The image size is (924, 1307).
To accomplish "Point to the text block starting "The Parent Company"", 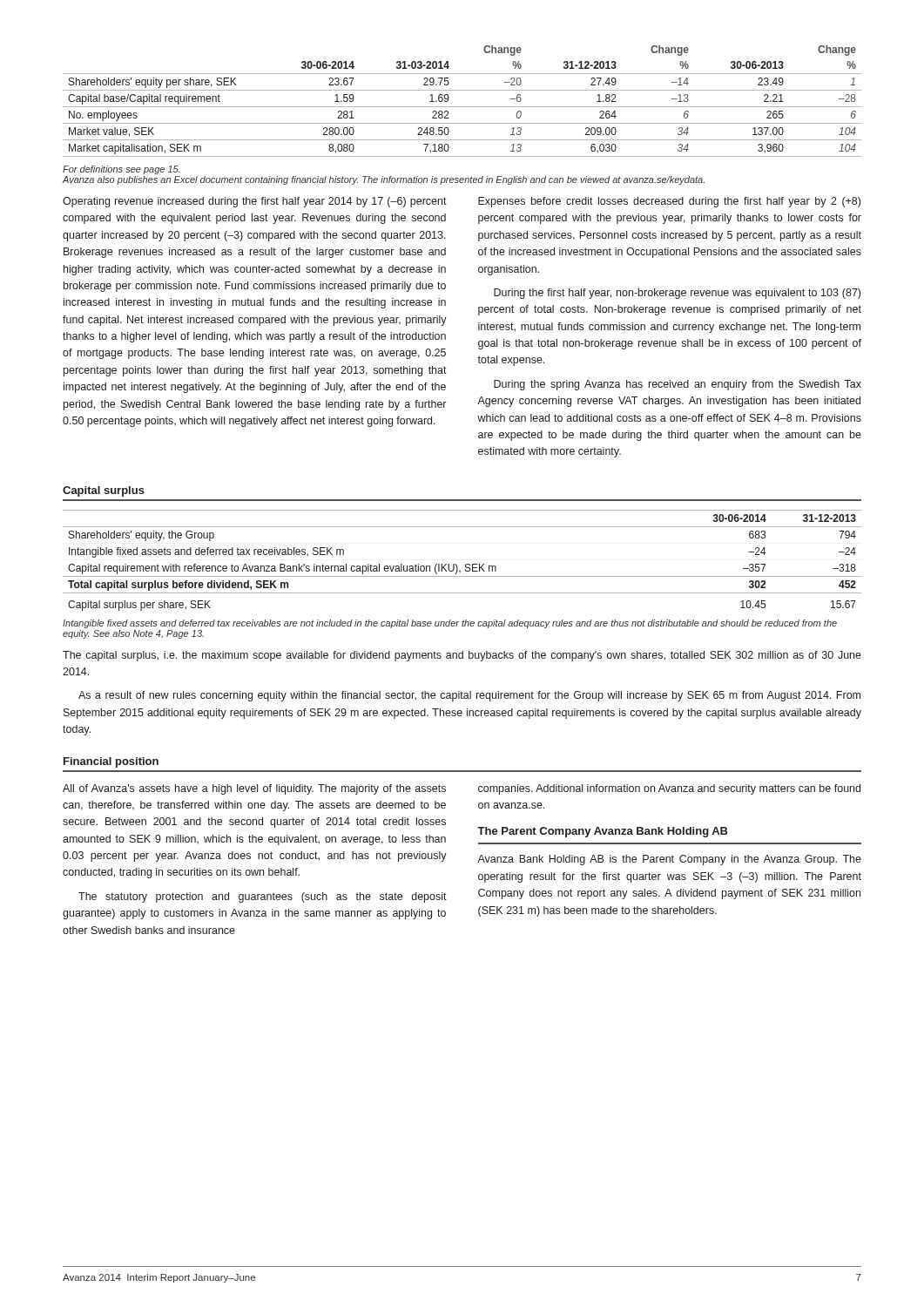I will [x=603, y=831].
